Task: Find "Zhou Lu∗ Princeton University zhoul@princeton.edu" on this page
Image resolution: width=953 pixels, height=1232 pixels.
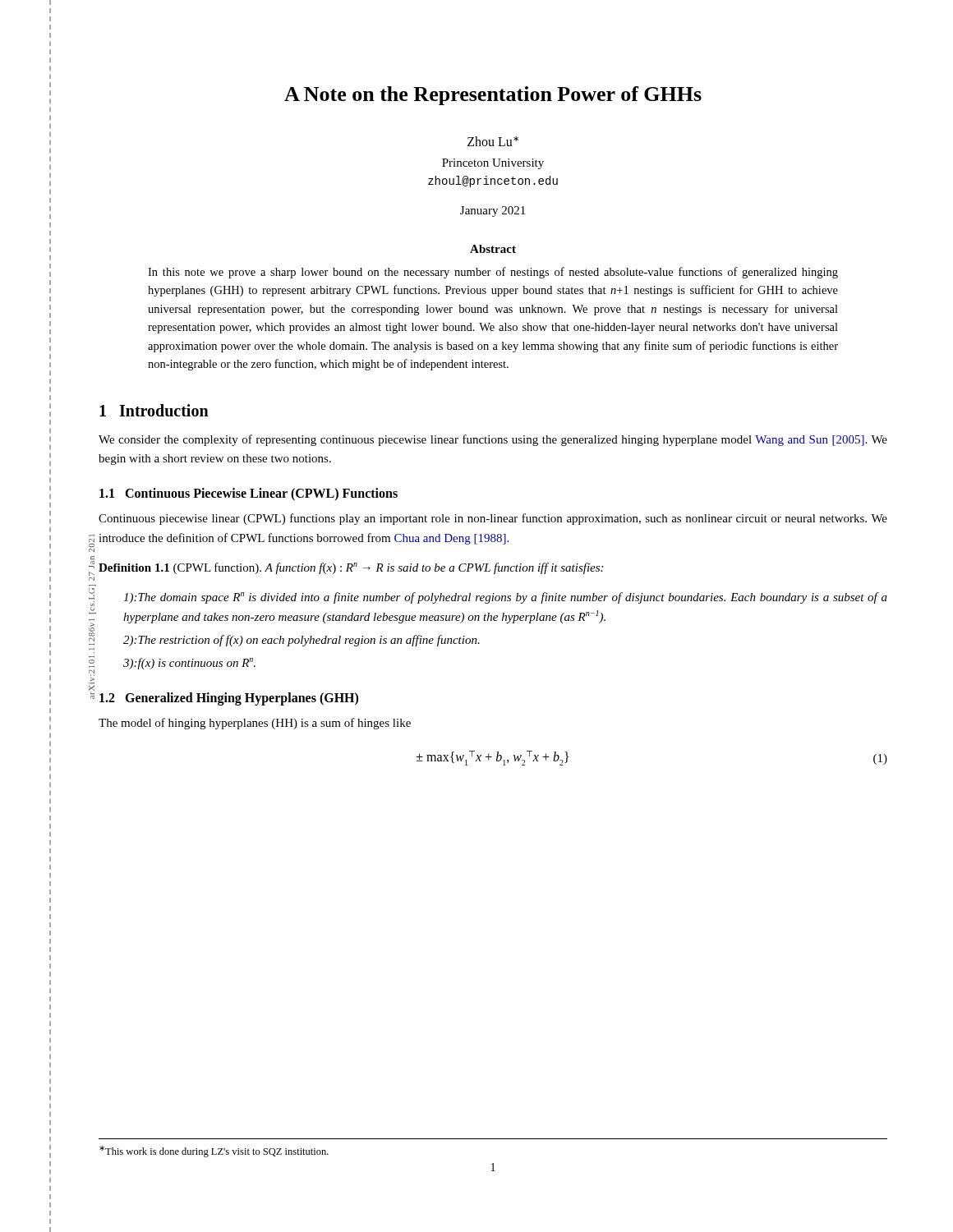Action: tap(493, 161)
